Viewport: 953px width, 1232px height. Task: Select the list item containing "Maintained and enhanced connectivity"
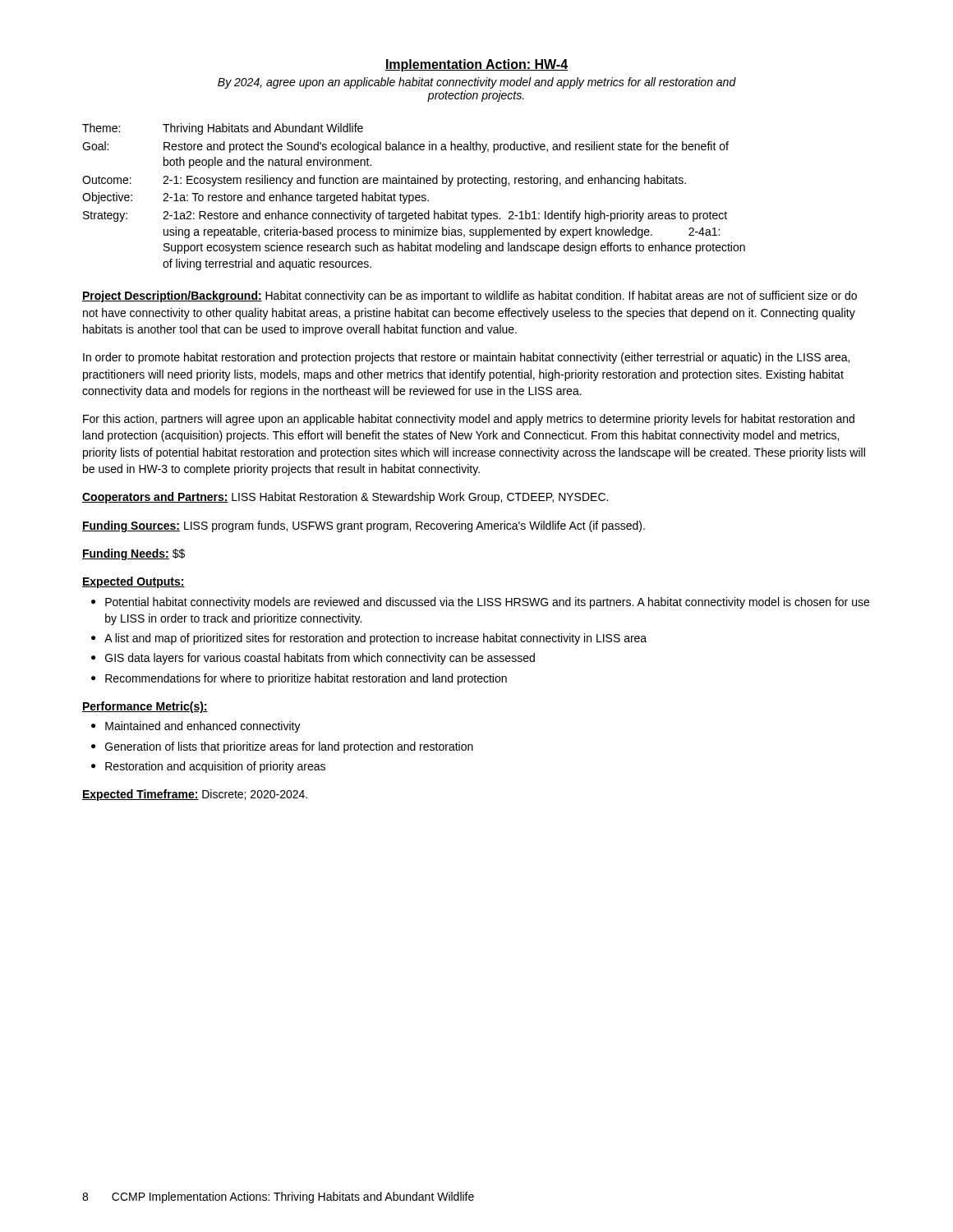click(202, 726)
